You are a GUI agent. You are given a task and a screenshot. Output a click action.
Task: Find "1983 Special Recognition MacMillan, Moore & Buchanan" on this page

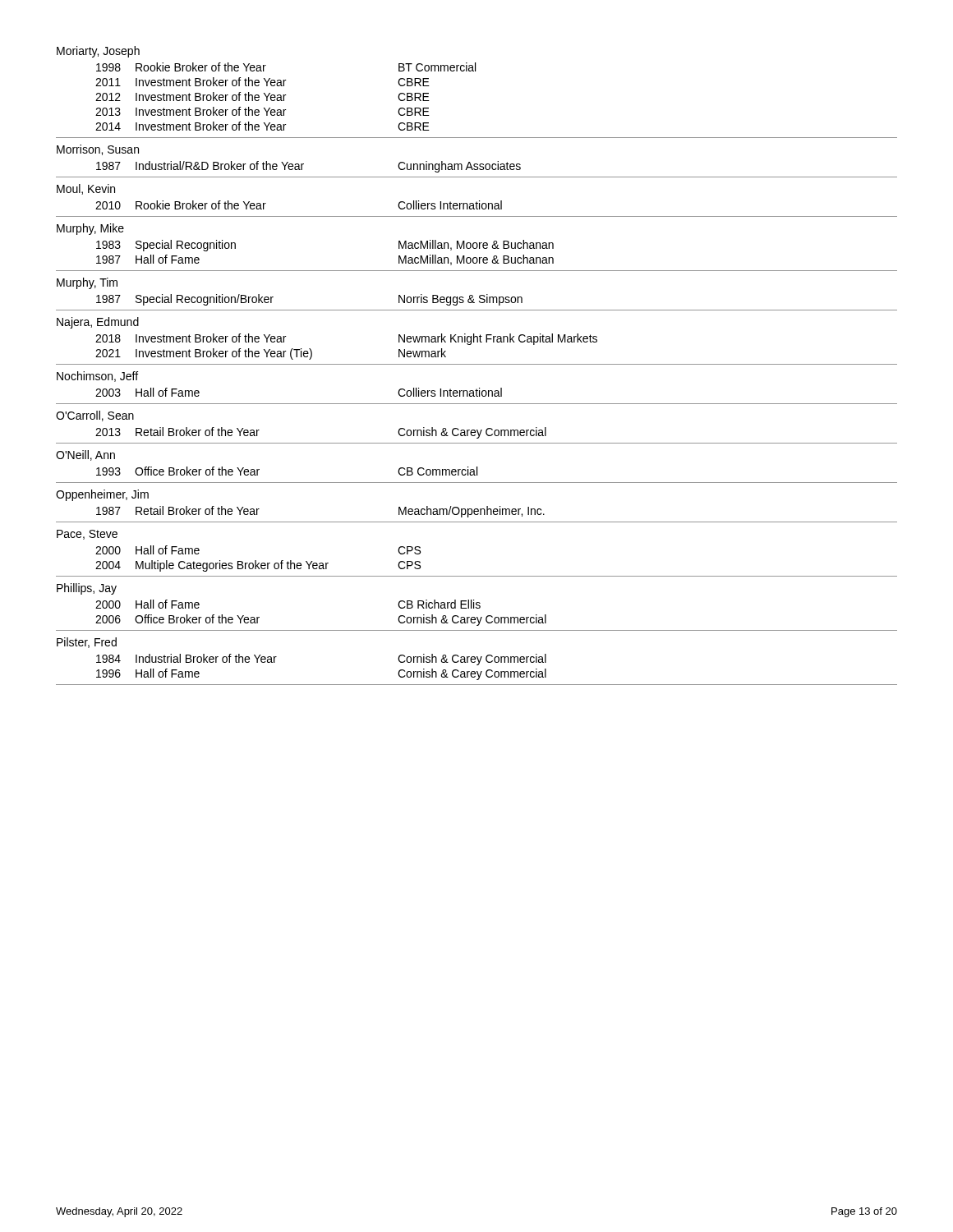pyautogui.click(x=476, y=245)
